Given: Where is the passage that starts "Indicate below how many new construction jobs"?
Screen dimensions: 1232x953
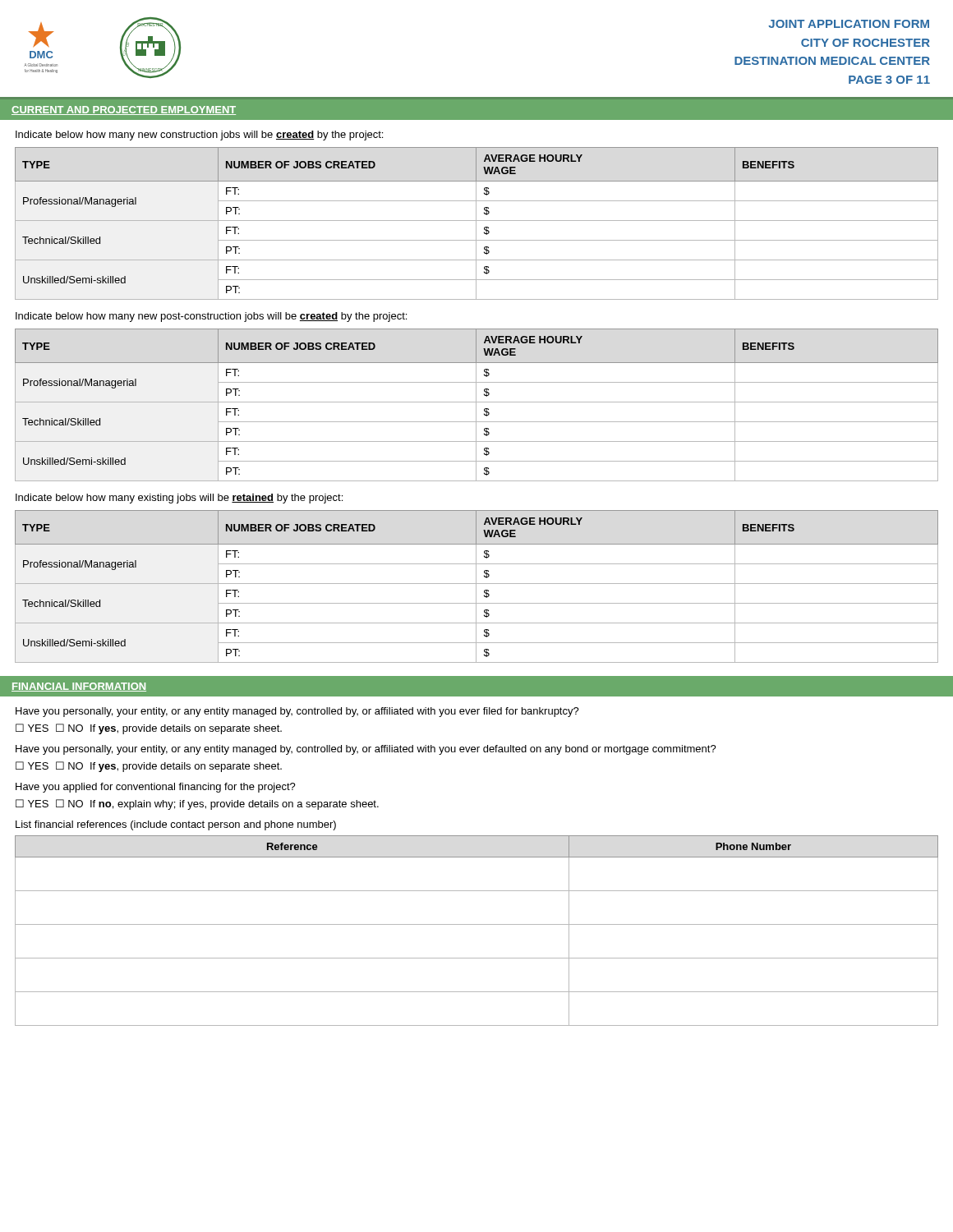Looking at the screenshot, I should pyautogui.click(x=199, y=134).
